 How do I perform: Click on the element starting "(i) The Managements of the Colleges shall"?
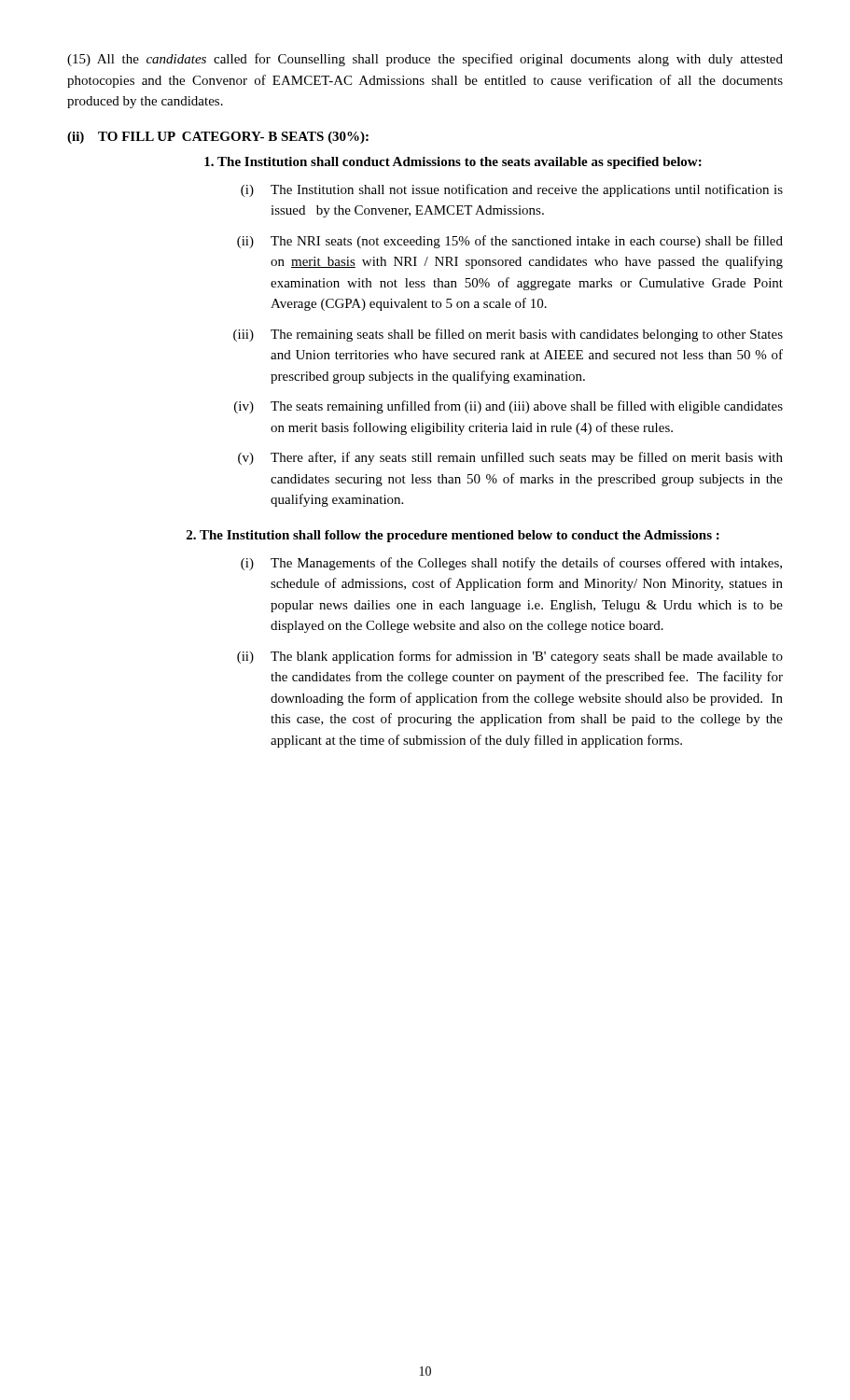pyautogui.click(x=481, y=594)
